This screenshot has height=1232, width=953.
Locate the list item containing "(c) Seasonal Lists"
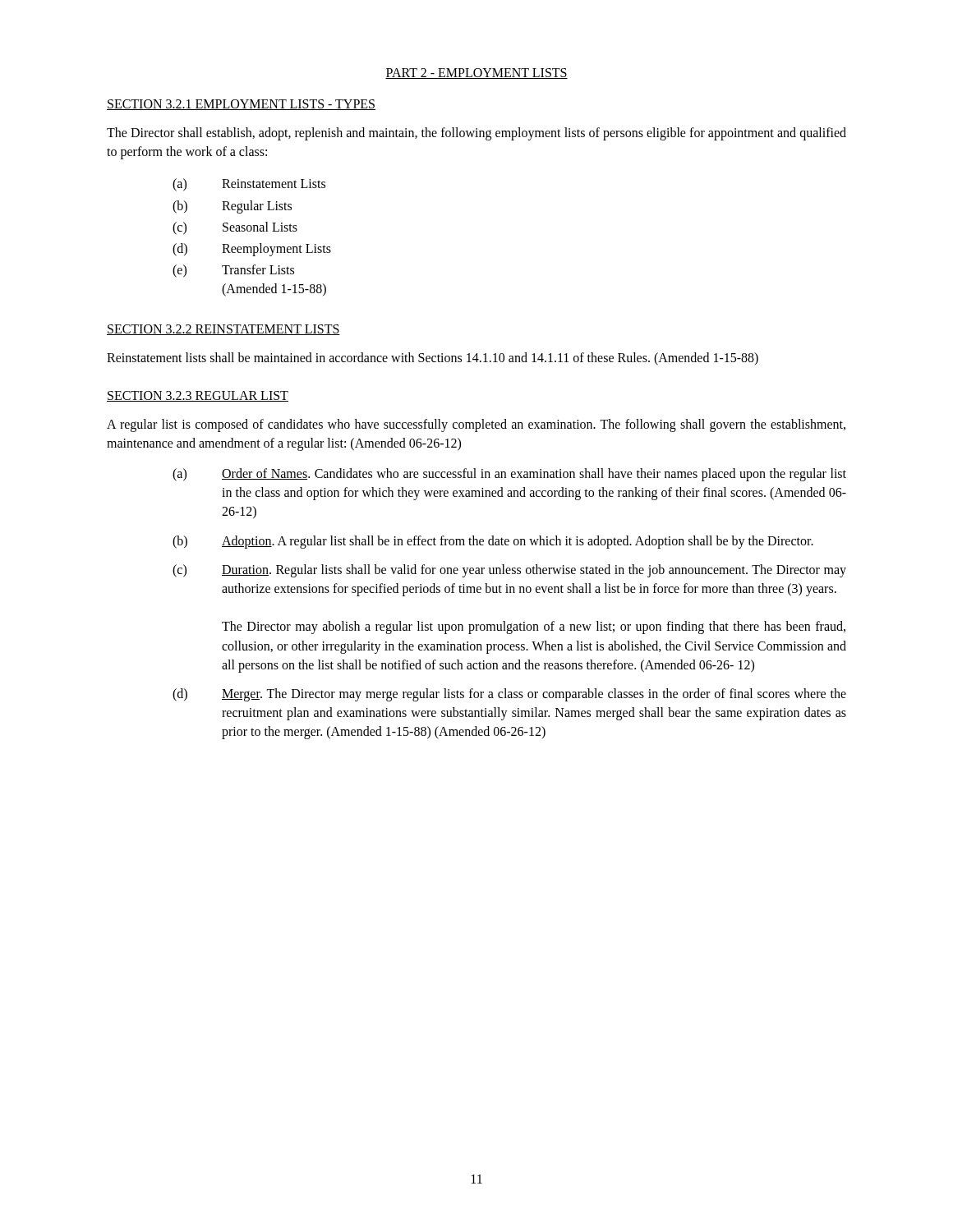(x=235, y=228)
